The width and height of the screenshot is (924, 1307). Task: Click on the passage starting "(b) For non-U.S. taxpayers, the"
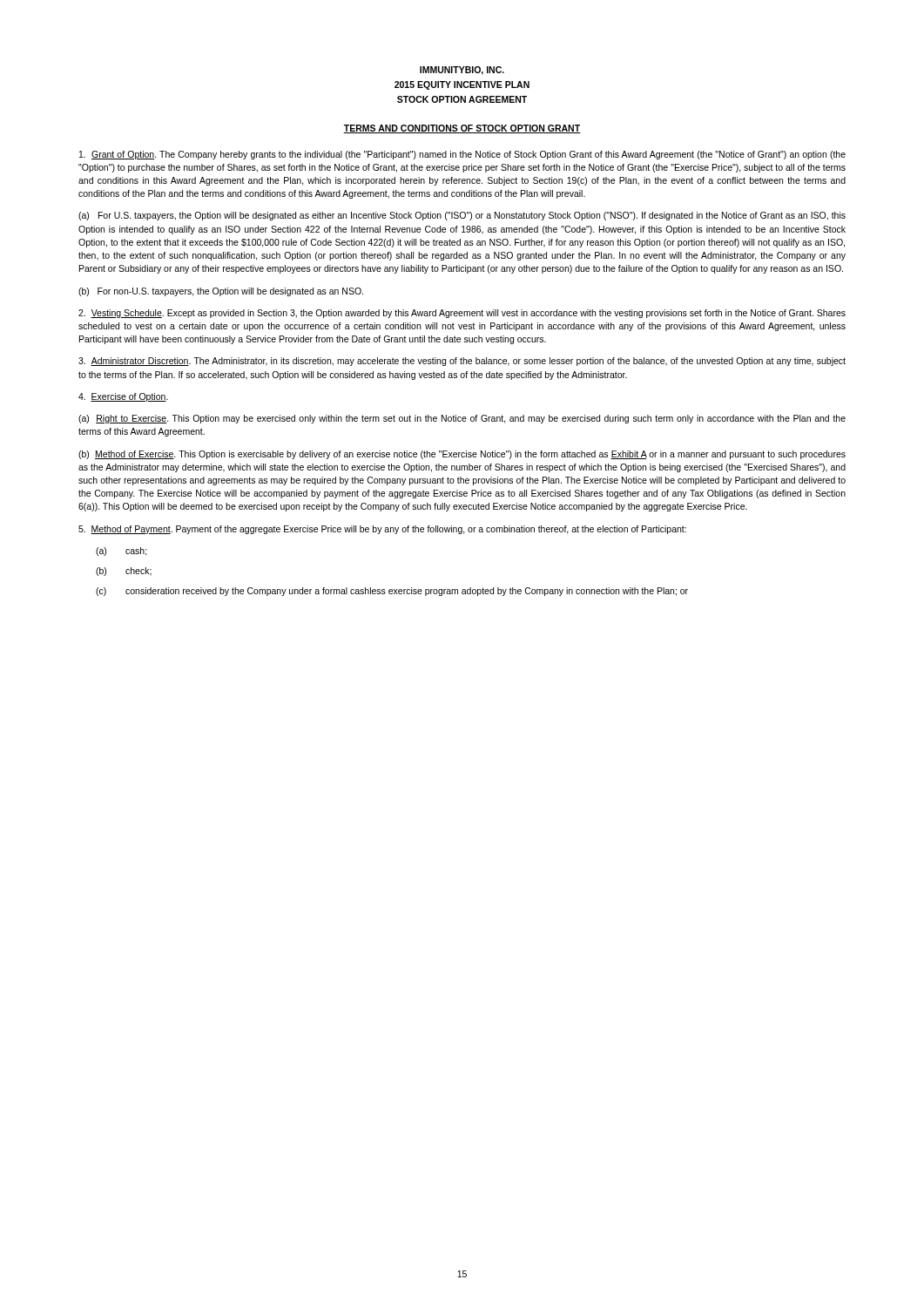pyautogui.click(x=221, y=291)
